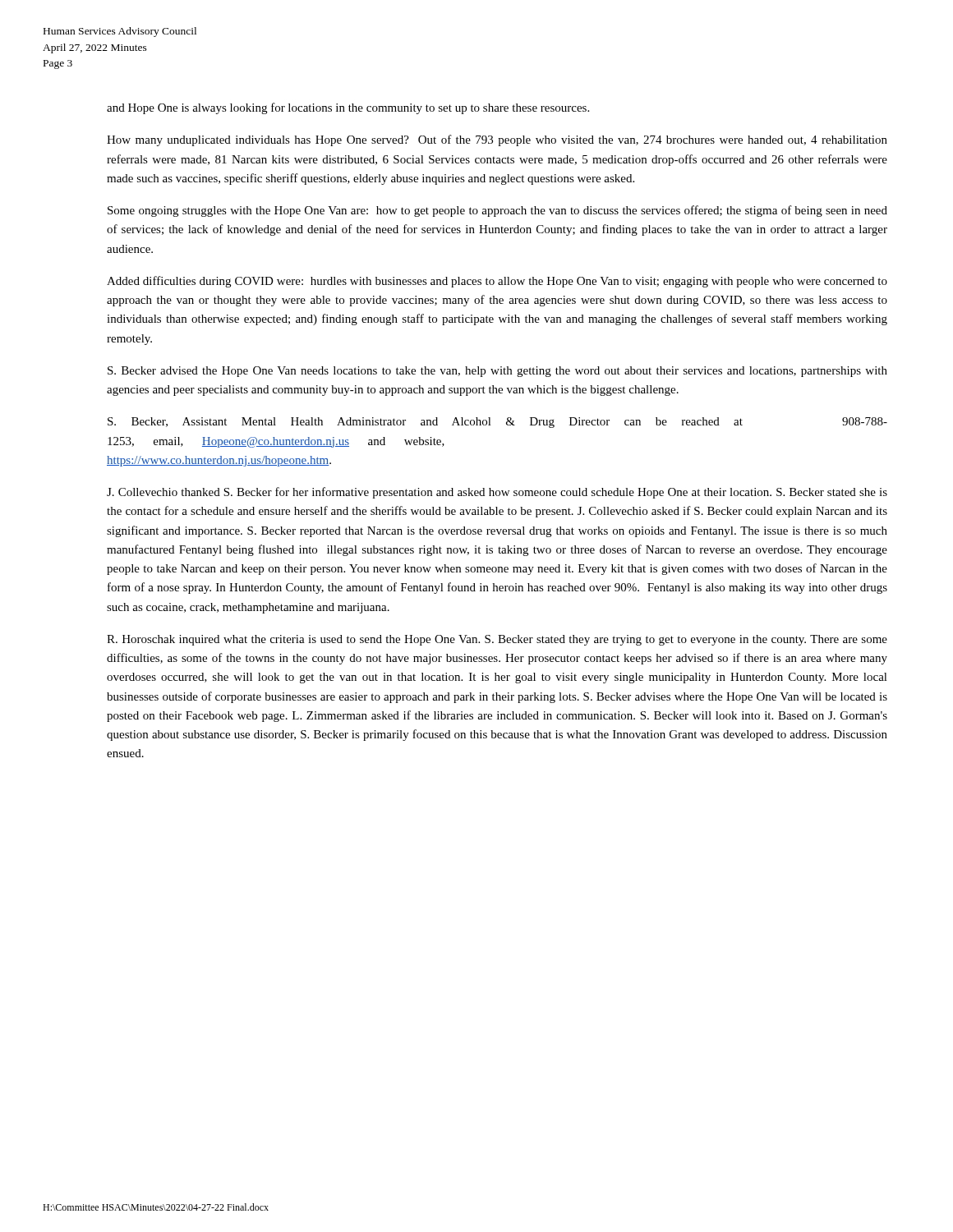This screenshot has width=953, height=1232.
Task: Click on the text block containing "and Hope One is always"
Action: (348, 108)
